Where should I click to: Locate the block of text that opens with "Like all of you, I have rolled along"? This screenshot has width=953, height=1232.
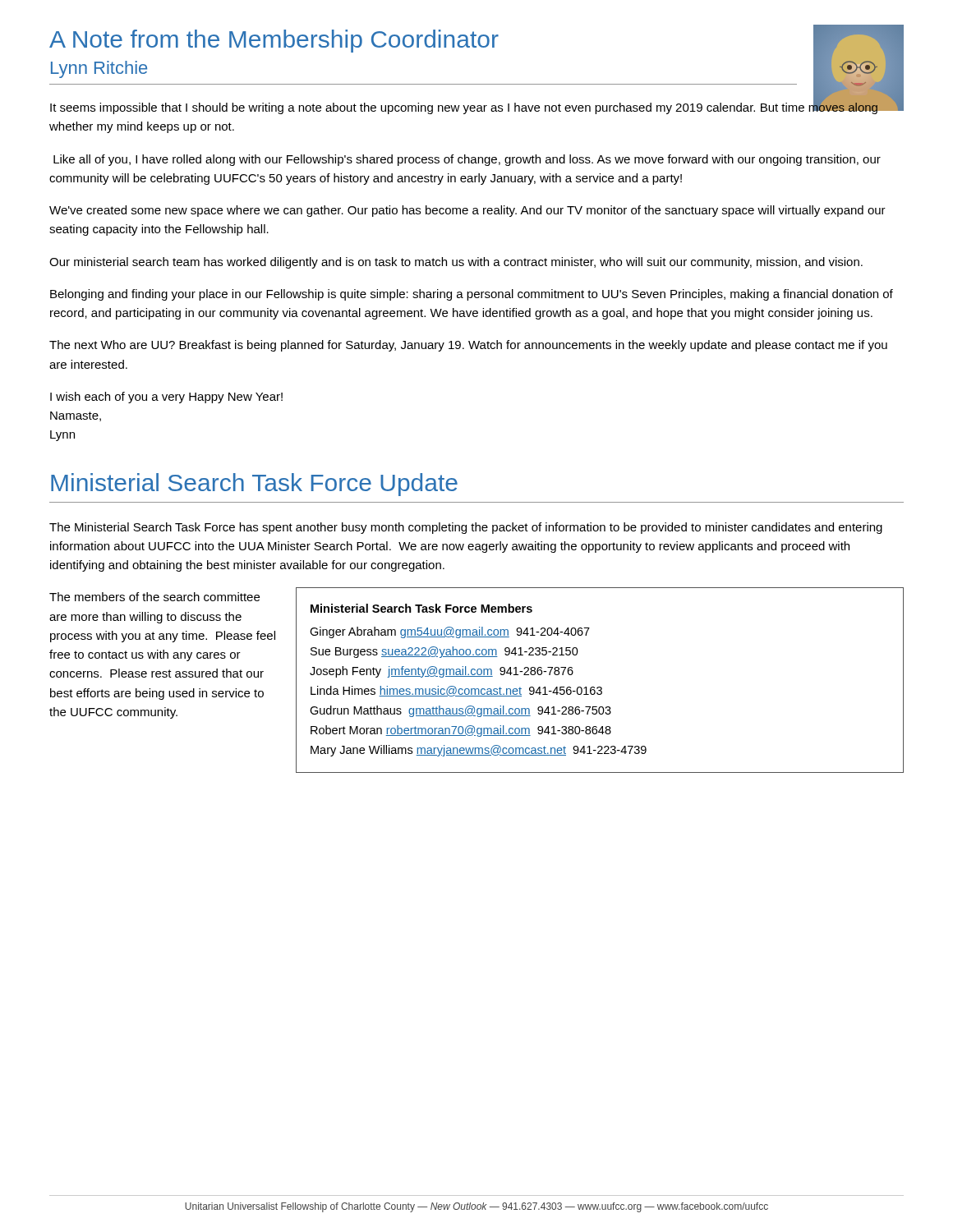465,168
